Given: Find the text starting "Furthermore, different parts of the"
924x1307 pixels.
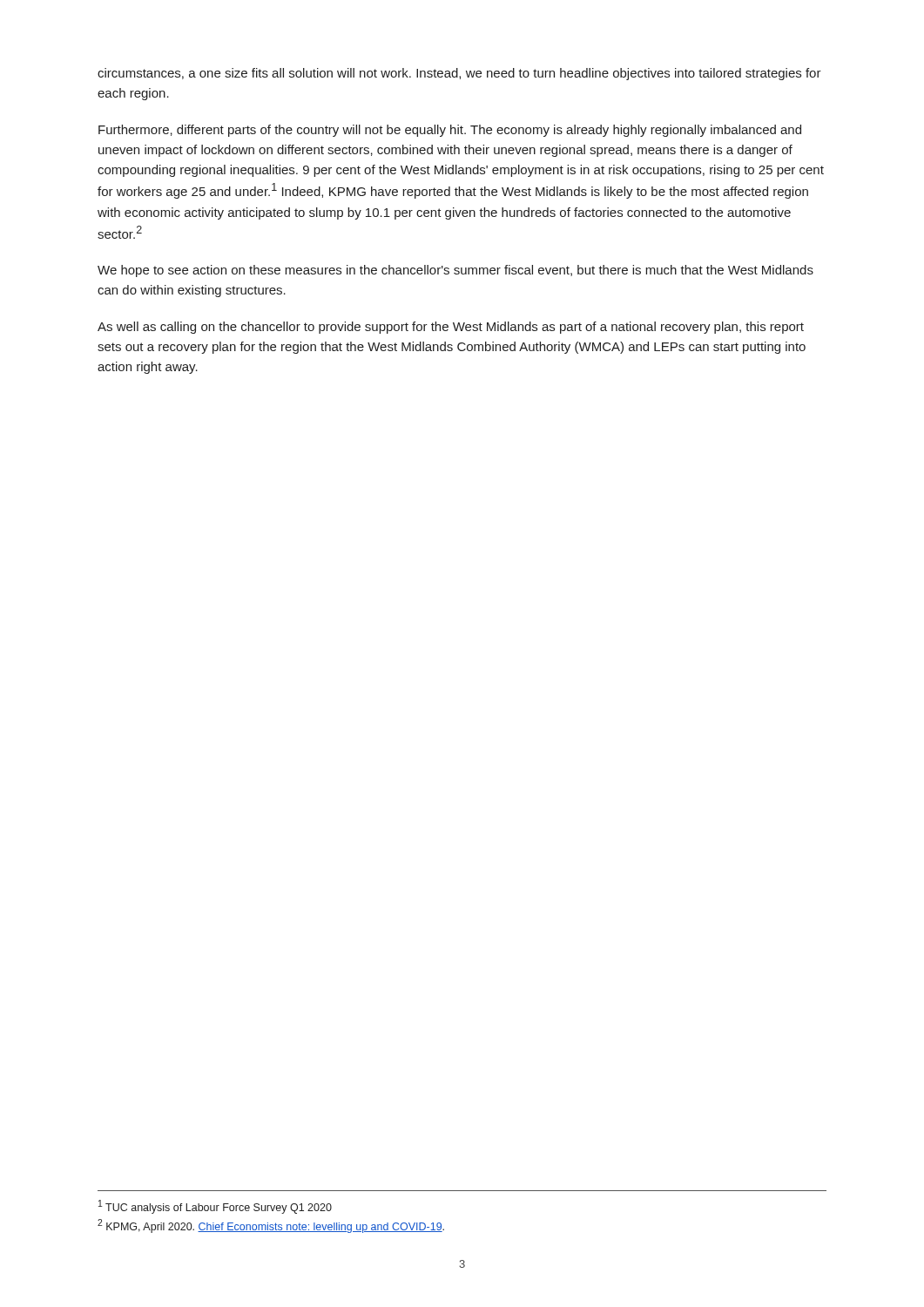Looking at the screenshot, I should [461, 181].
